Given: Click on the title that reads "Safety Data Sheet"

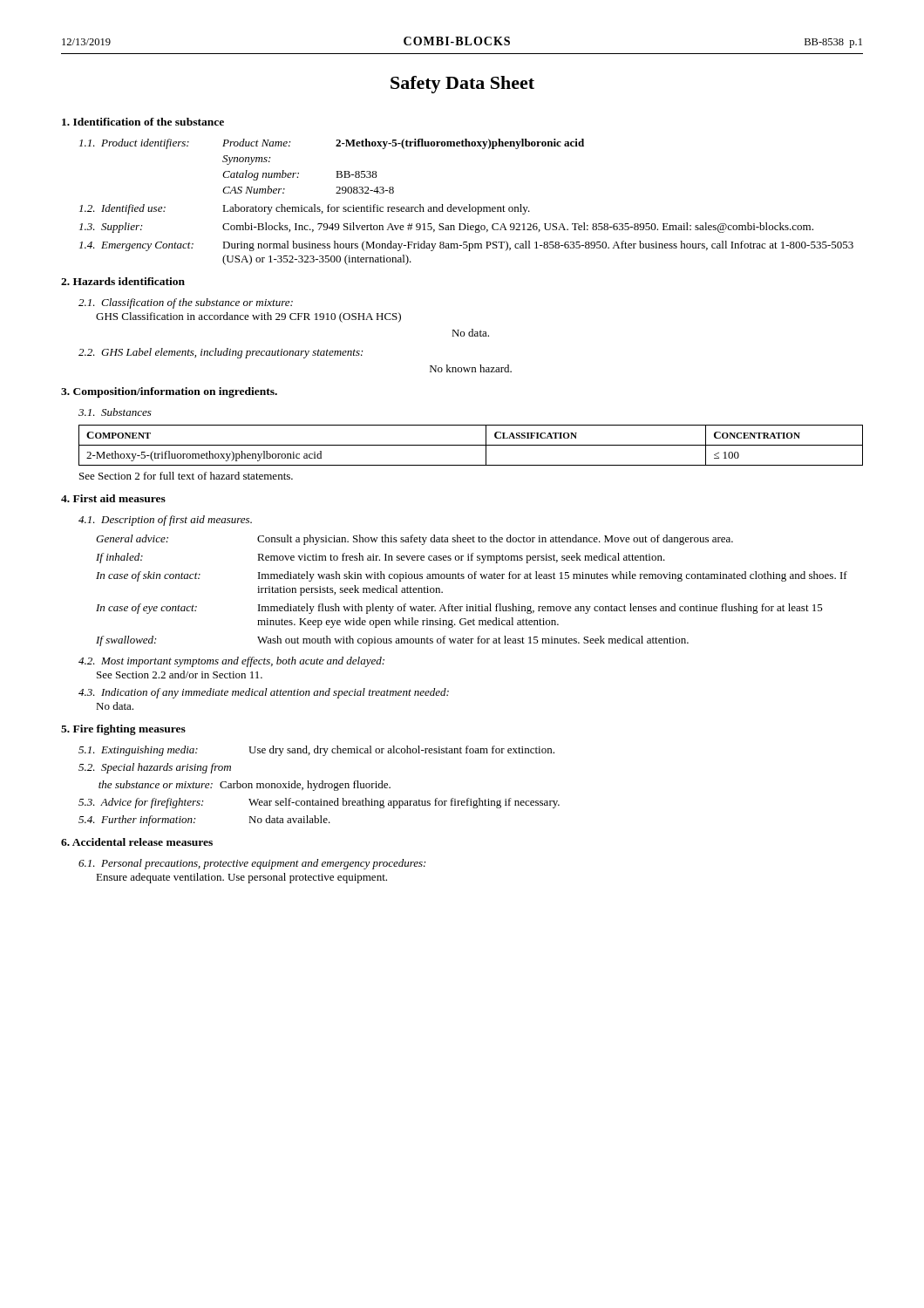Looking at the screenshot, I should point(462,82).
